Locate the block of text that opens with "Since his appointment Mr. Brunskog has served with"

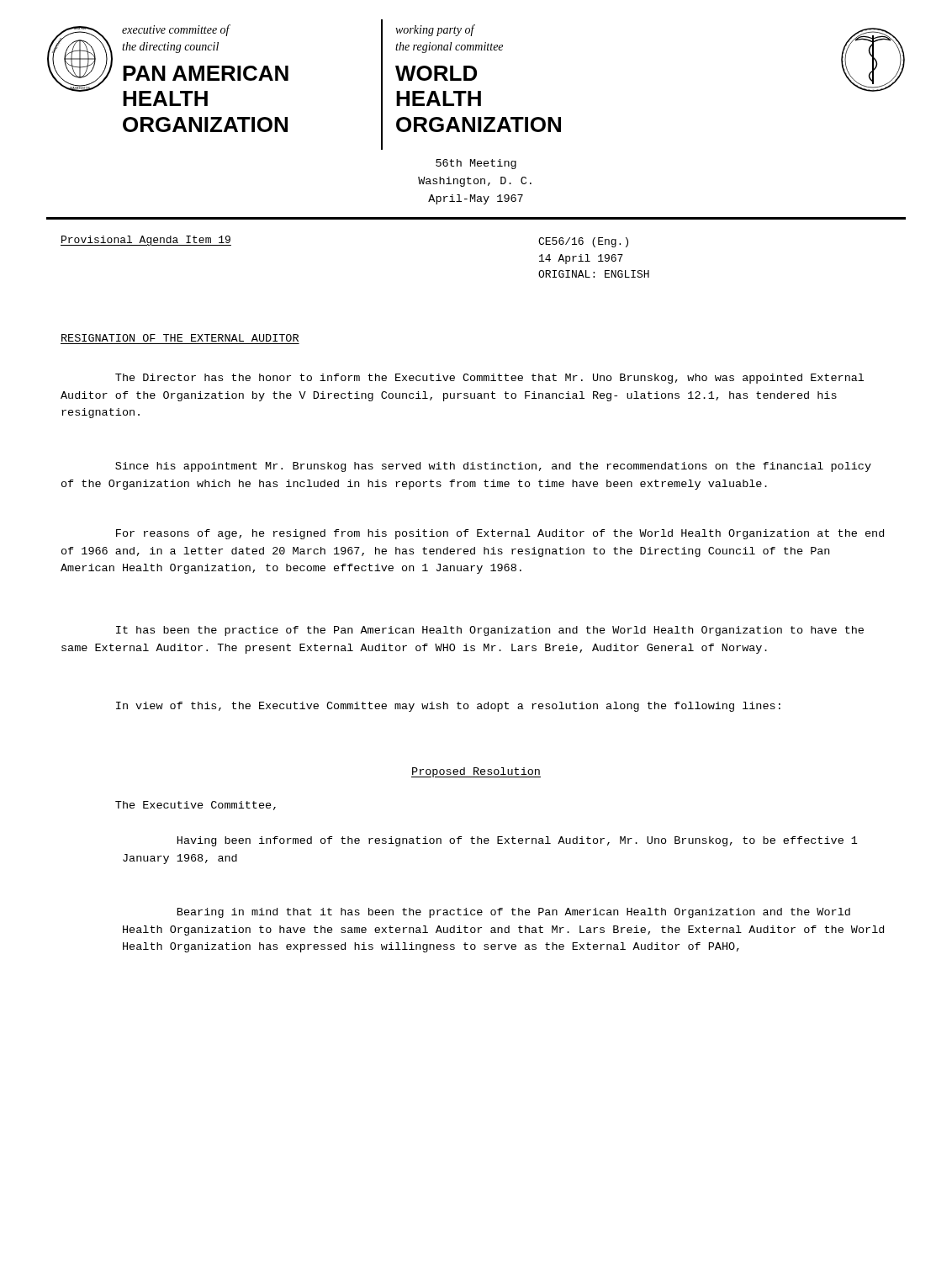466,475
